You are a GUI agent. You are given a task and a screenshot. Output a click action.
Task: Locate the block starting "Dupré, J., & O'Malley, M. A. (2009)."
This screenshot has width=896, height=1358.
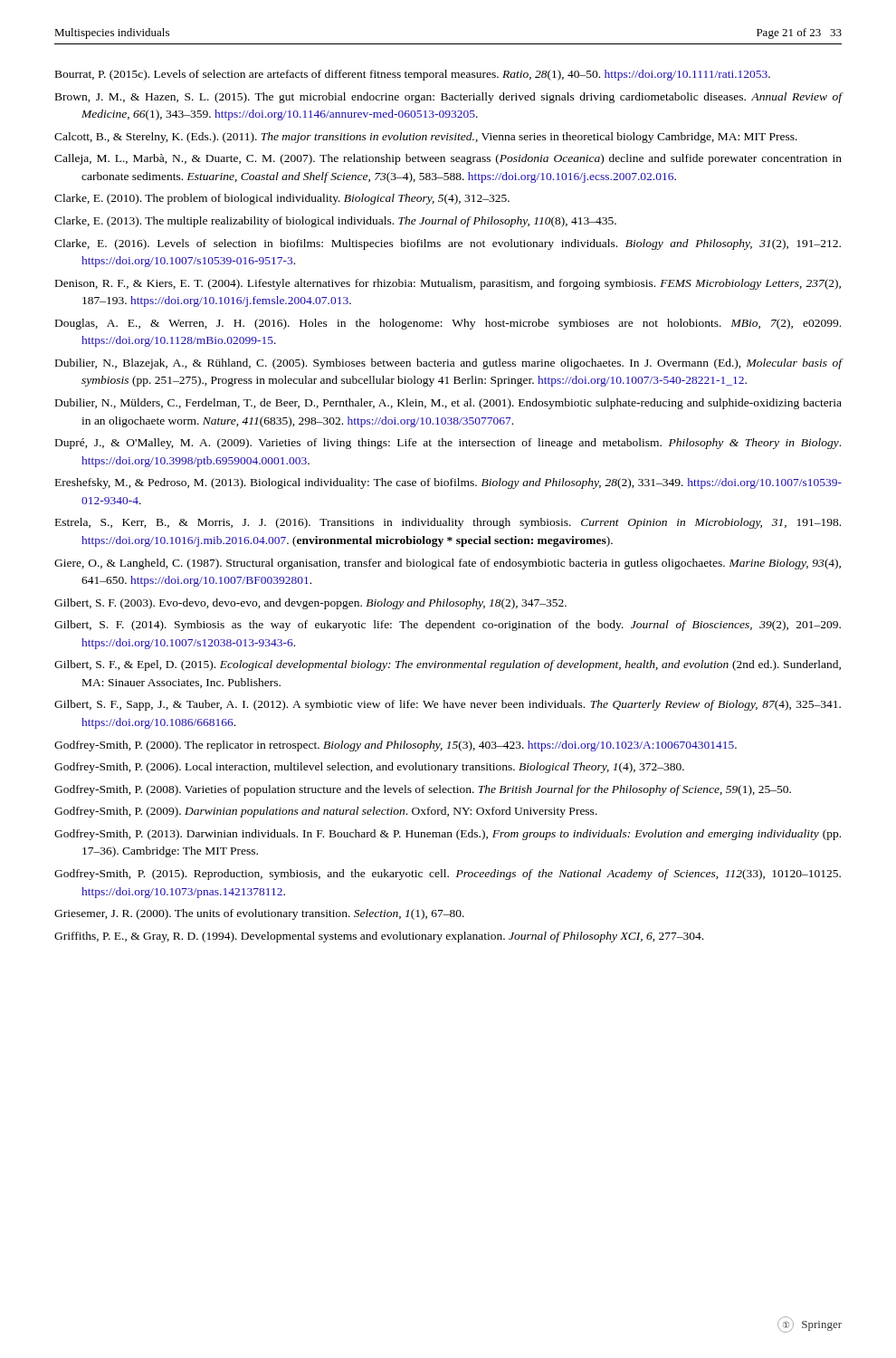pyautogui.click(x=448, y=451)
